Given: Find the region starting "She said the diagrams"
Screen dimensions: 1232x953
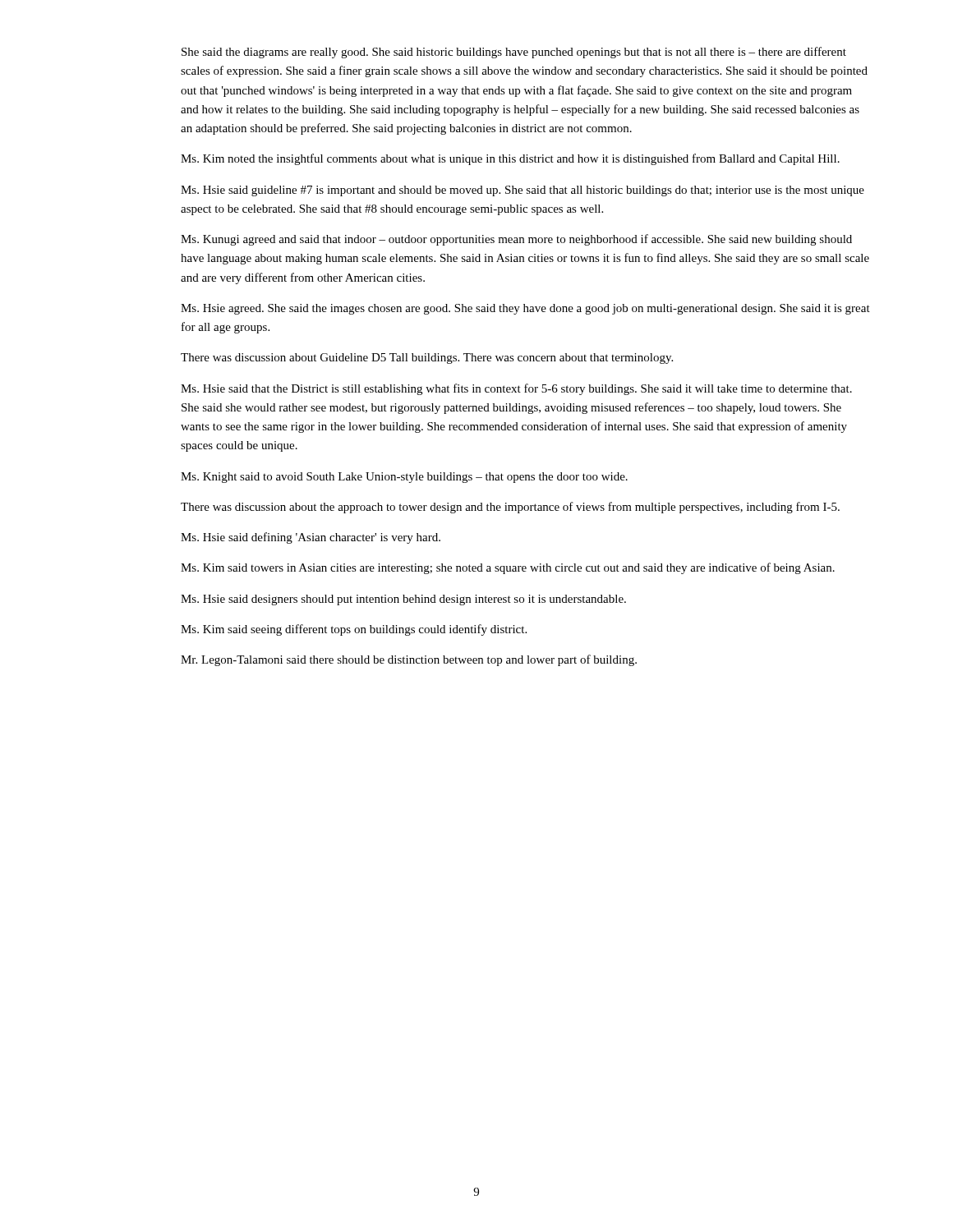Looking at the screenshot, I should (x=524, y=90).
